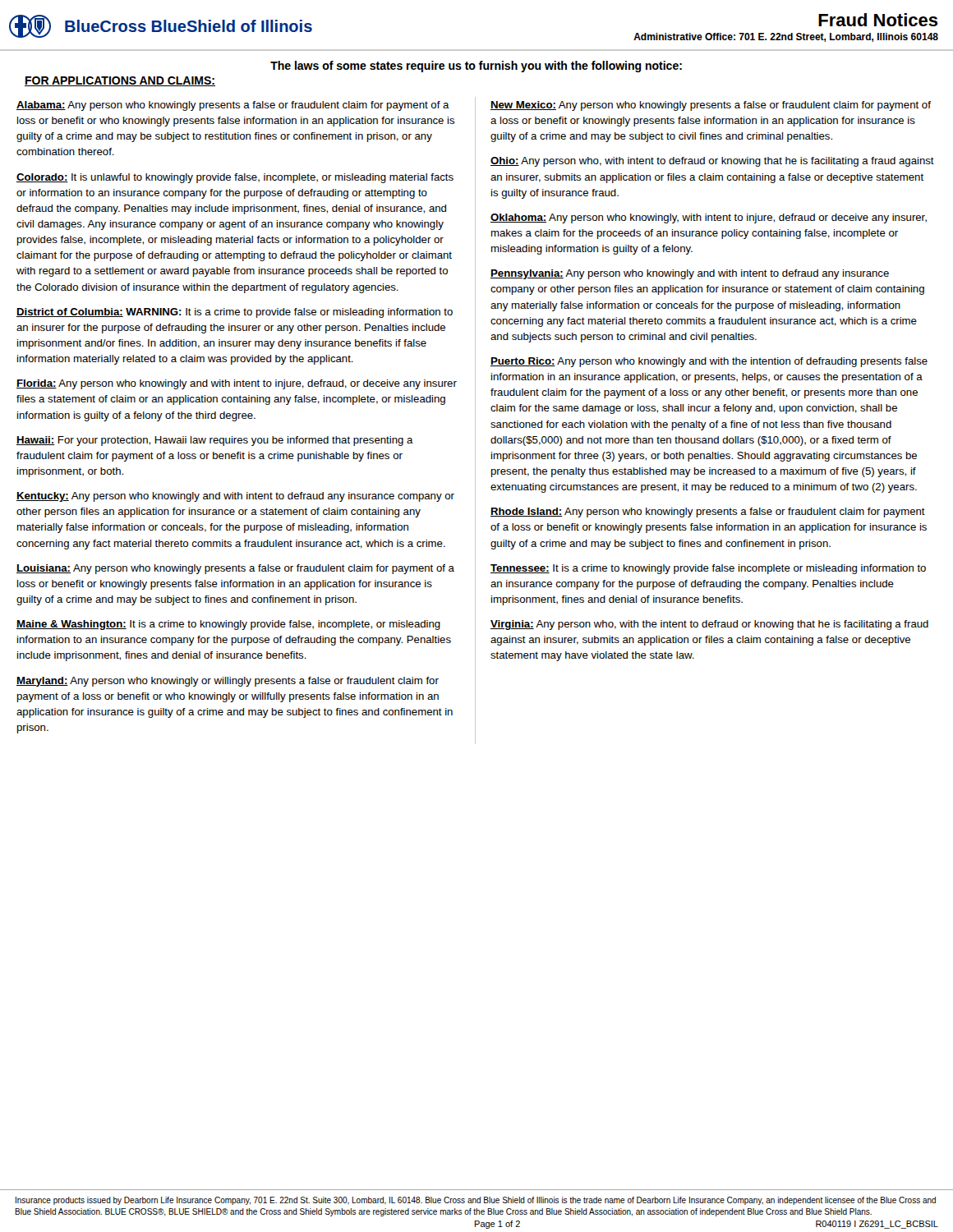The image size is (953, 1232).
Task: Locate the block of text that opens with "Rhode Island: Any person who knowingly presents"
Action: [709, 527]
